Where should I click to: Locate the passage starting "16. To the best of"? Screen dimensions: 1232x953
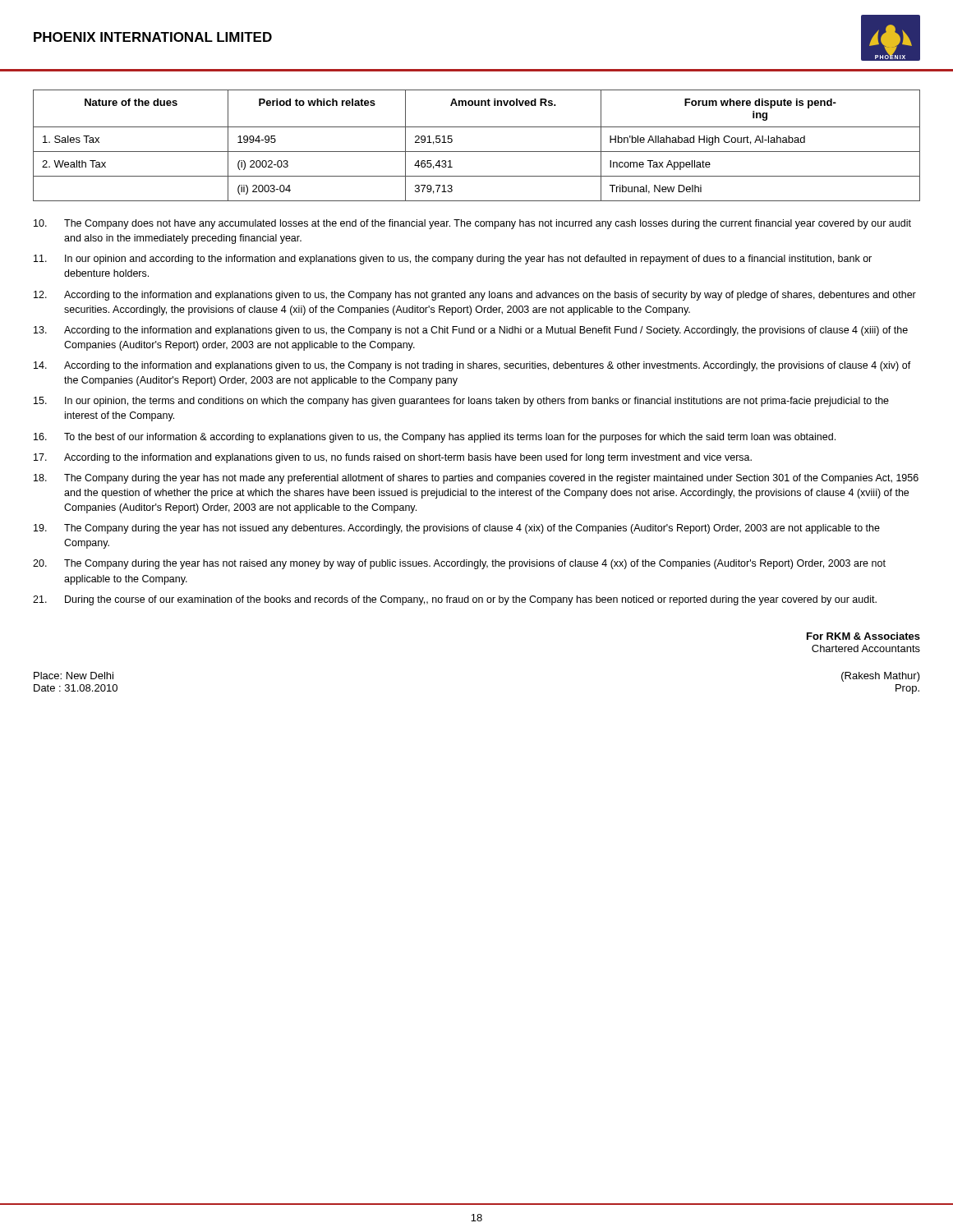pos(476,437)
